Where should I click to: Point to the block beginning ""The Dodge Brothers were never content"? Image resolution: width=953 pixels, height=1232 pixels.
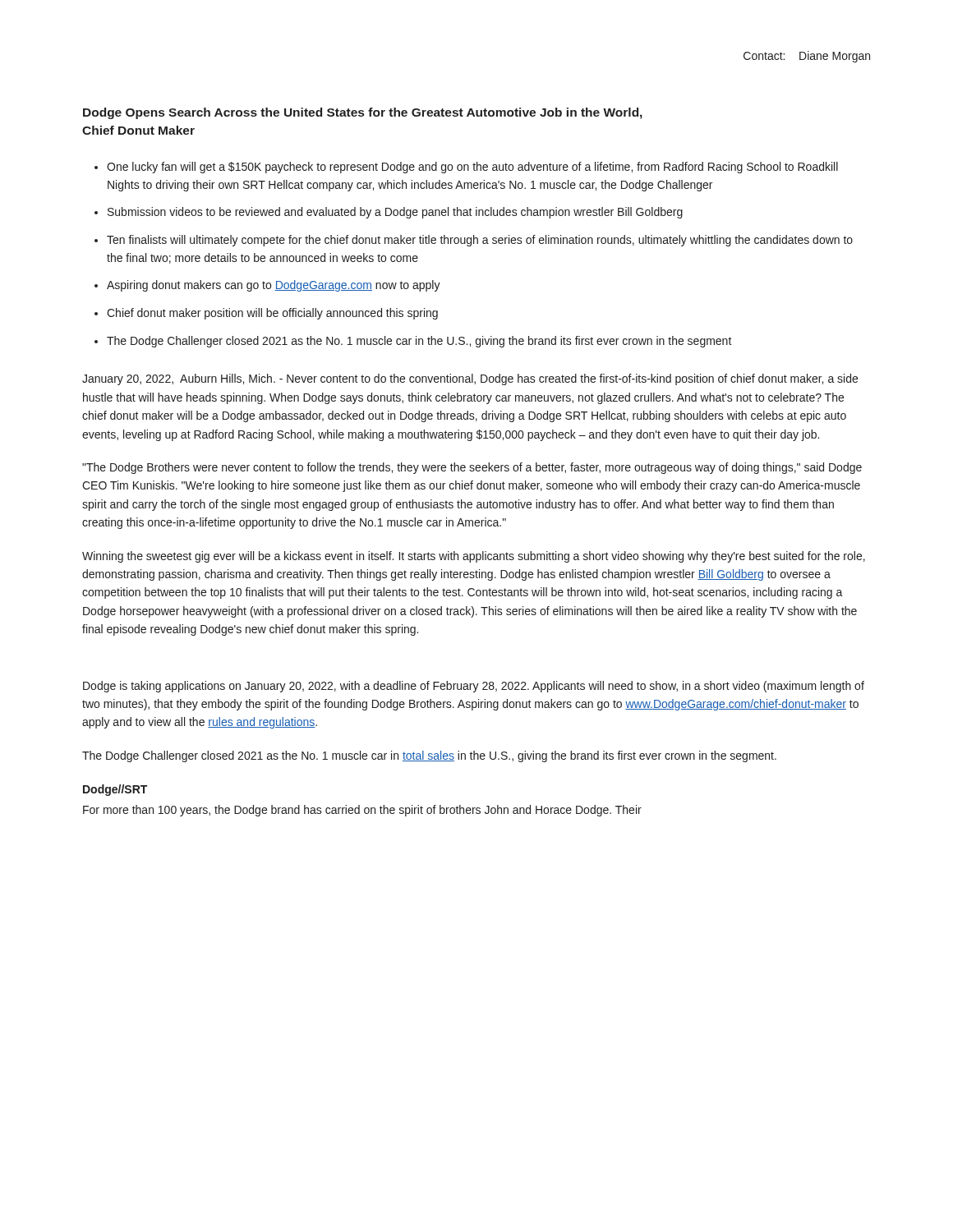(x=472, y=495)
